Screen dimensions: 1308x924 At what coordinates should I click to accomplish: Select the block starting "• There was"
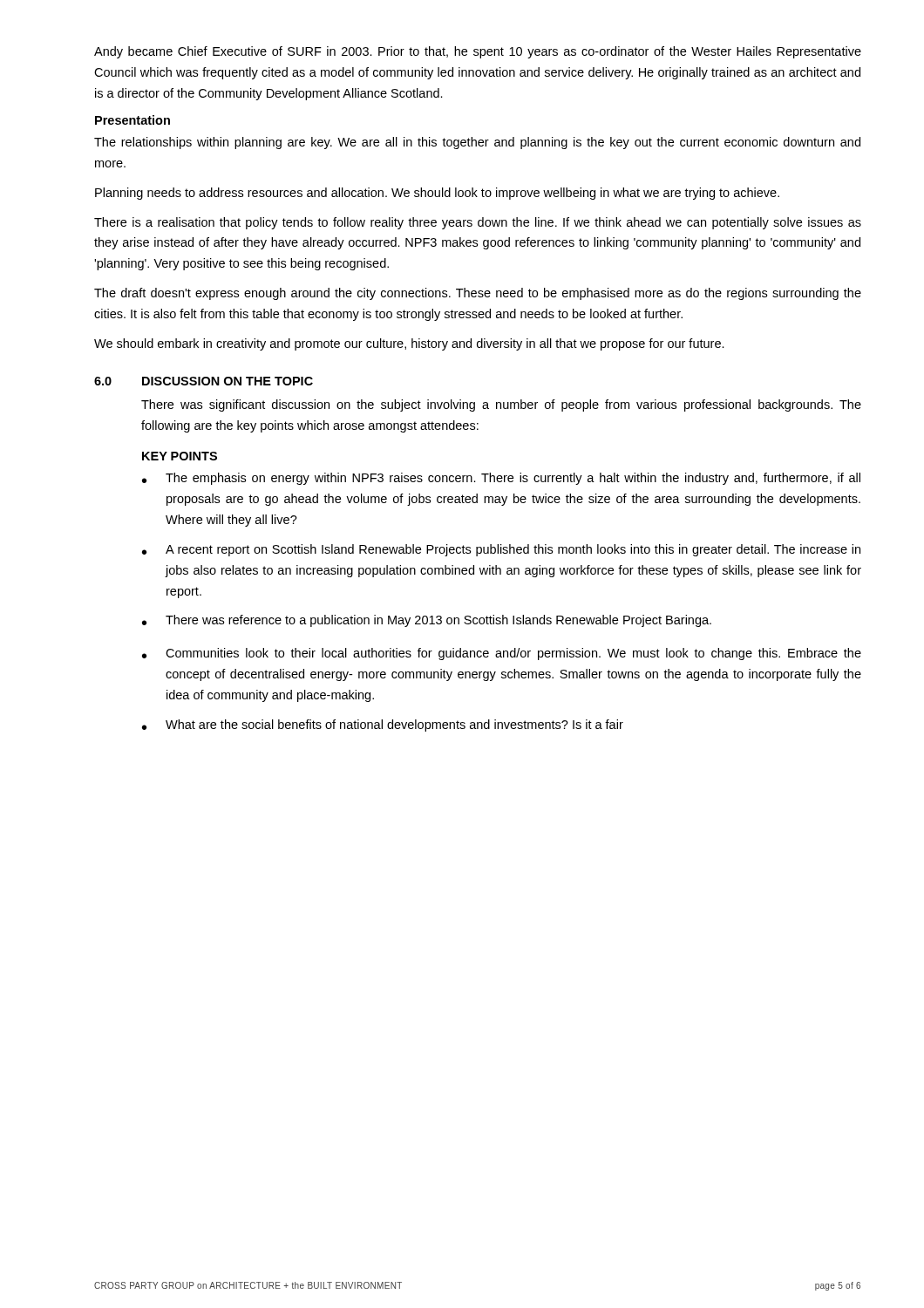coord(501,623)
